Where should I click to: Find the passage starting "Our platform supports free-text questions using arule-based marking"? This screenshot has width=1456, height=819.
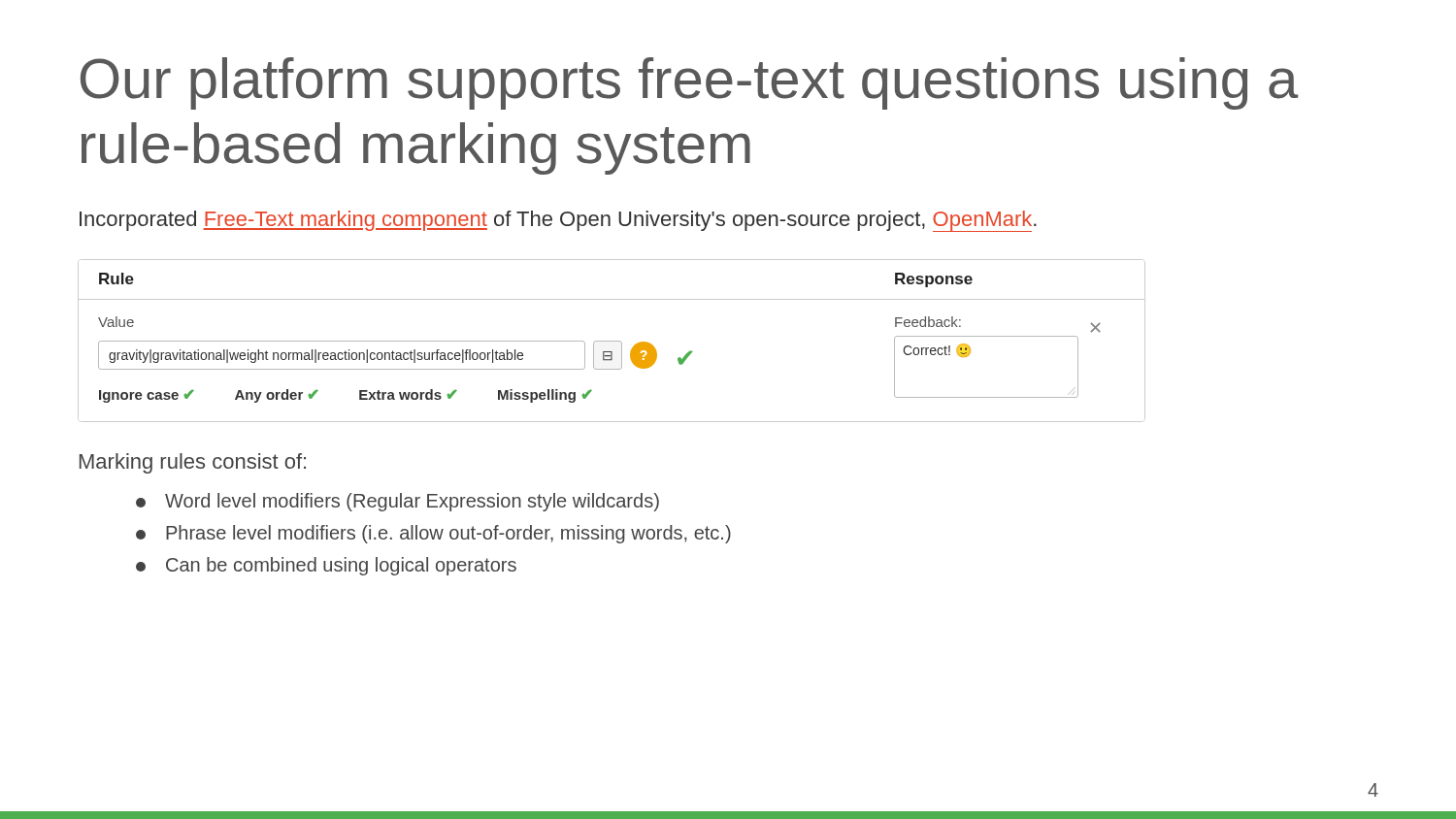[x=728, y=111]
